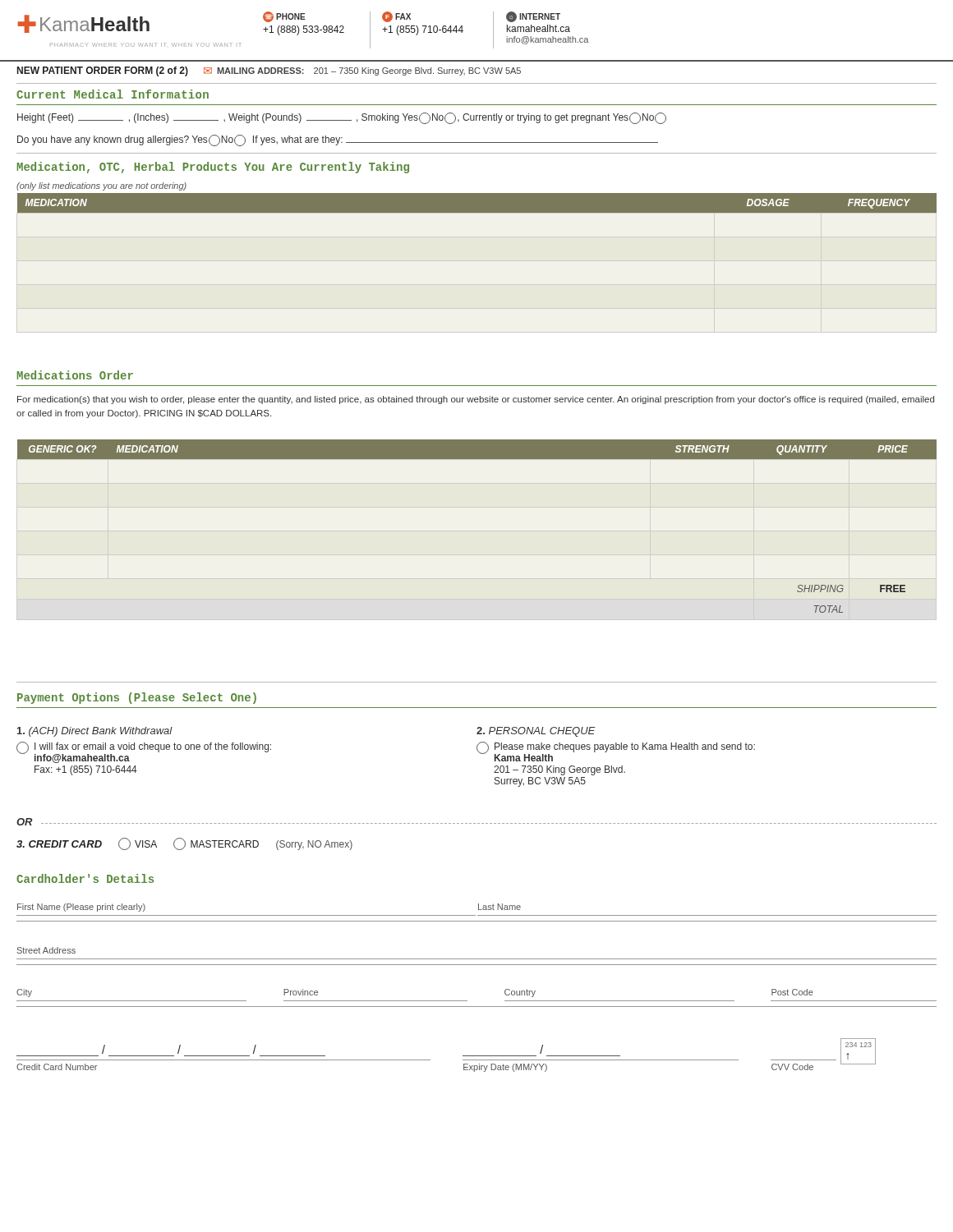Select the text block containing "Do you have"

pyautogui.click(x=337, y=140)
